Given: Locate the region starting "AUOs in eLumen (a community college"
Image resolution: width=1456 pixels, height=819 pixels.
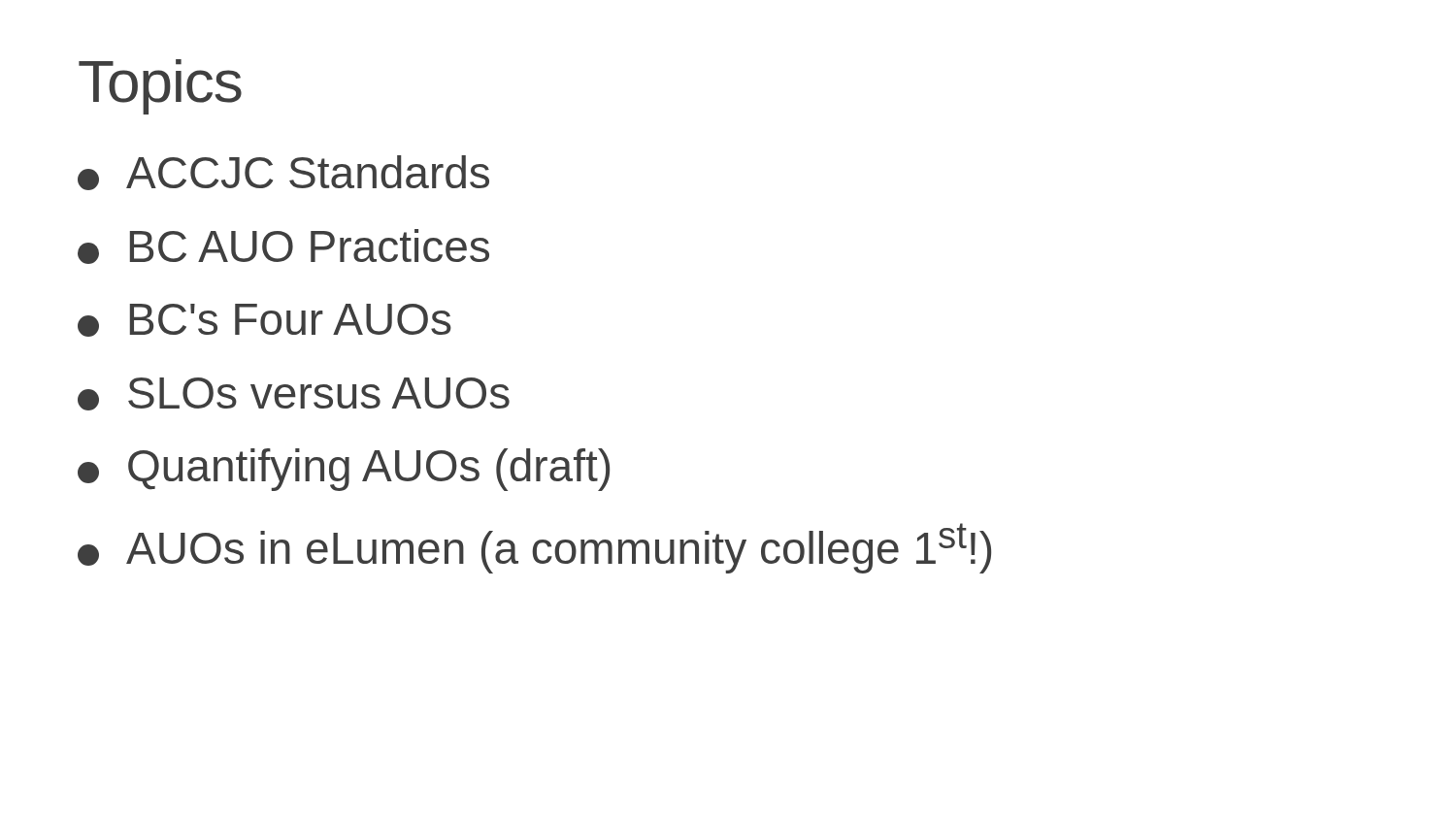Looking at the screenshot, I should coord(536,544).
